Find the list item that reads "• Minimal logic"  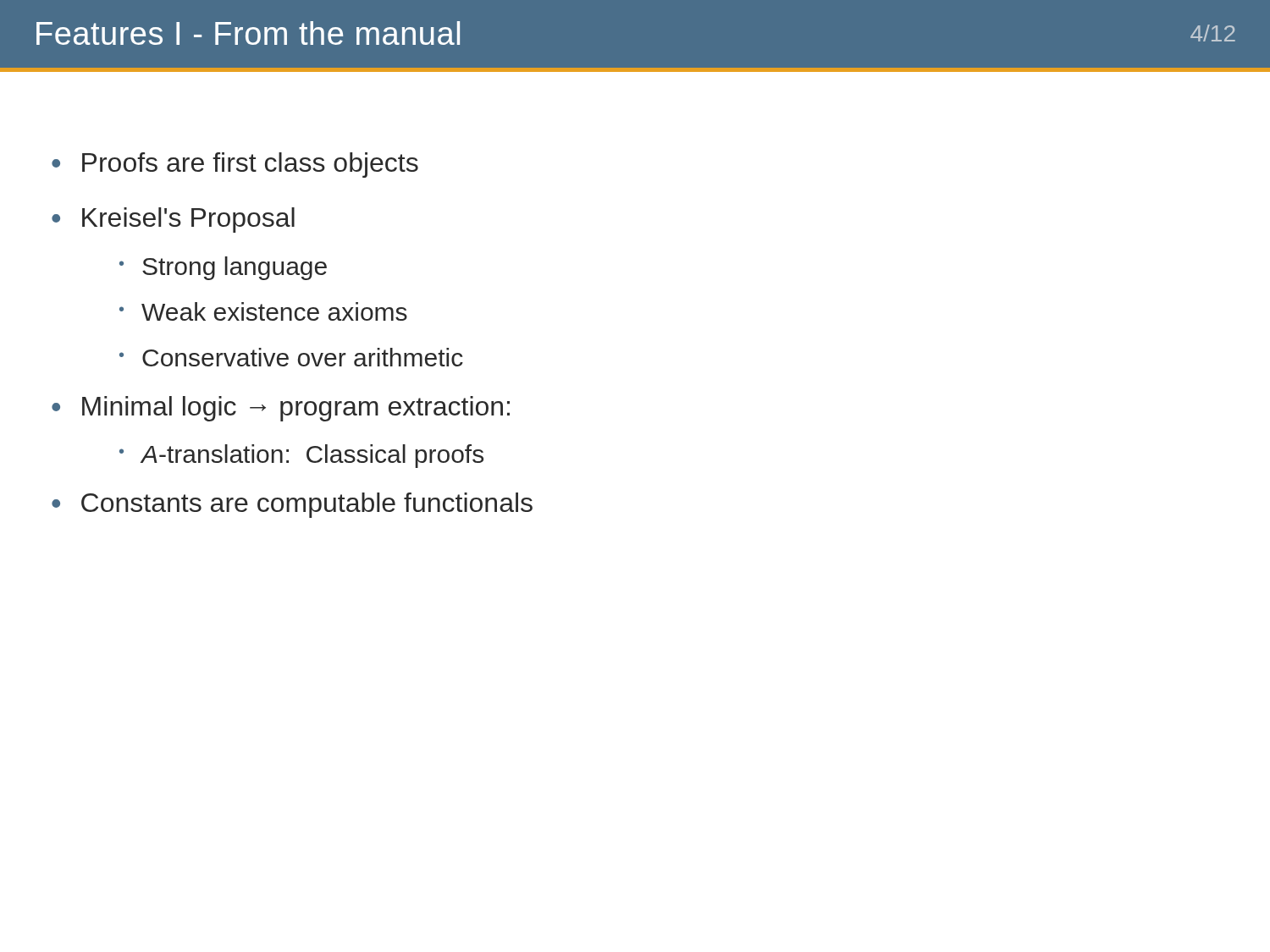[281, 406]
